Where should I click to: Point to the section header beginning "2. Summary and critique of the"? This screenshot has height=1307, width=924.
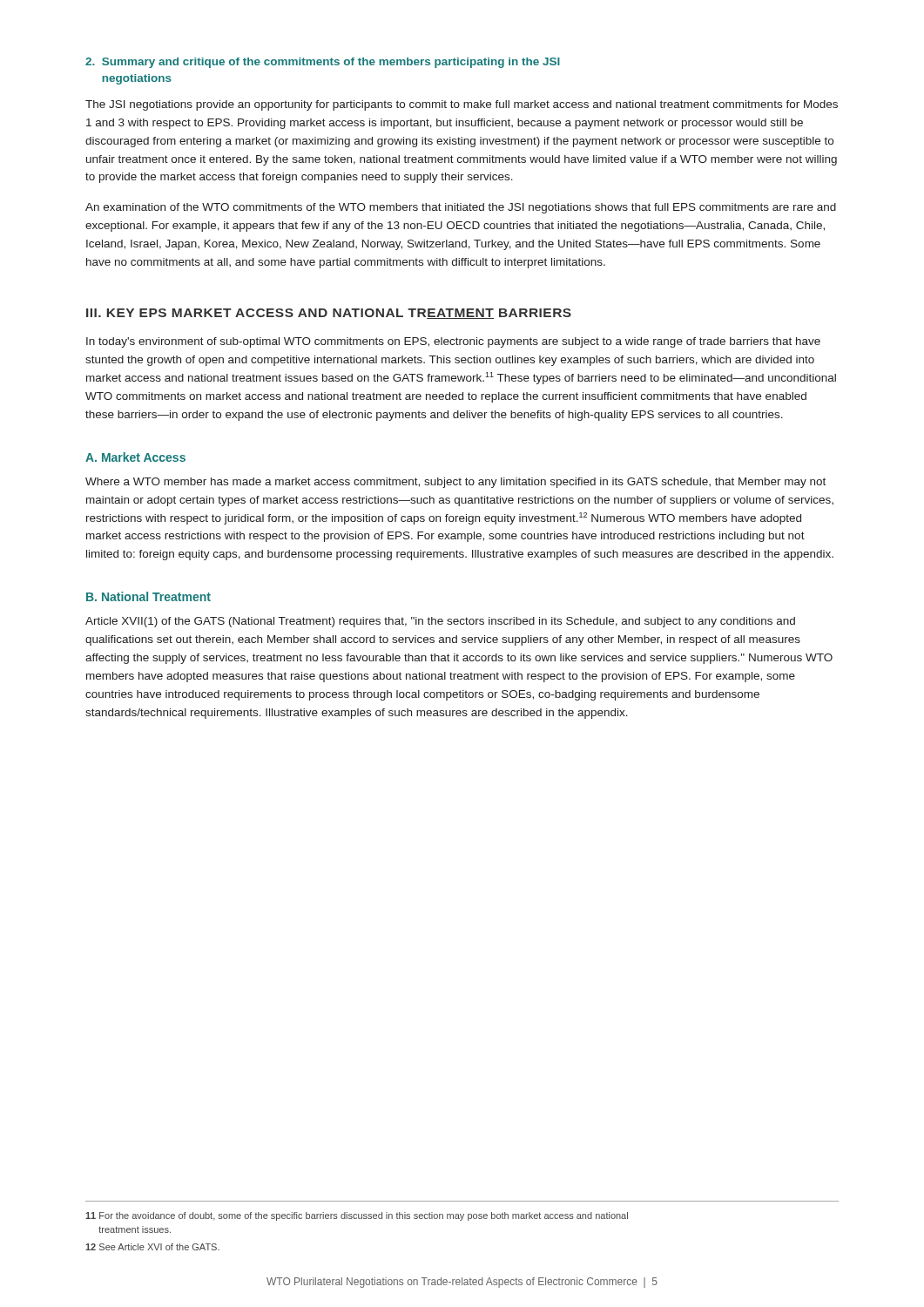(323, 70)
